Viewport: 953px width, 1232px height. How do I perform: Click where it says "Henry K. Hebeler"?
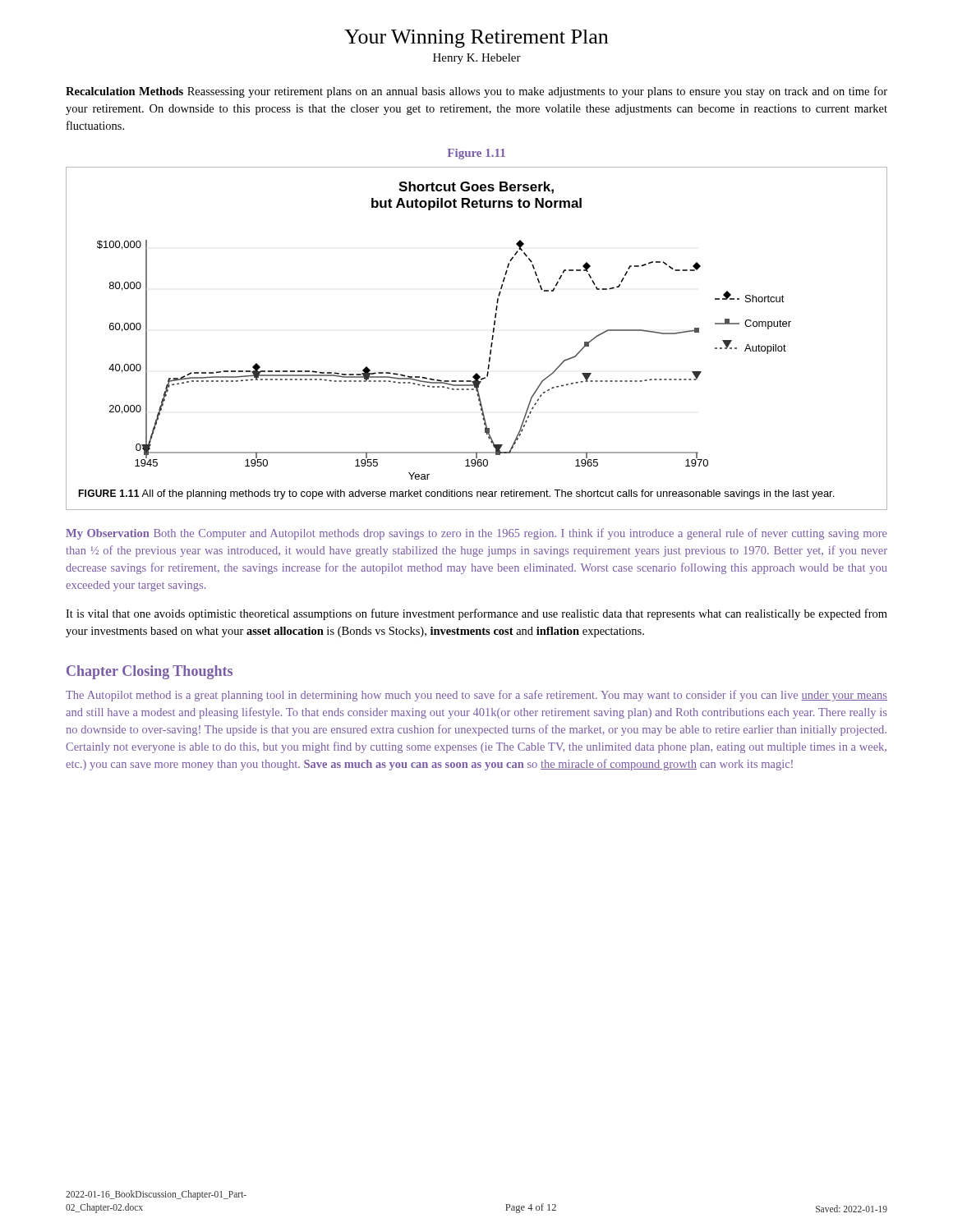pos(476,57)
